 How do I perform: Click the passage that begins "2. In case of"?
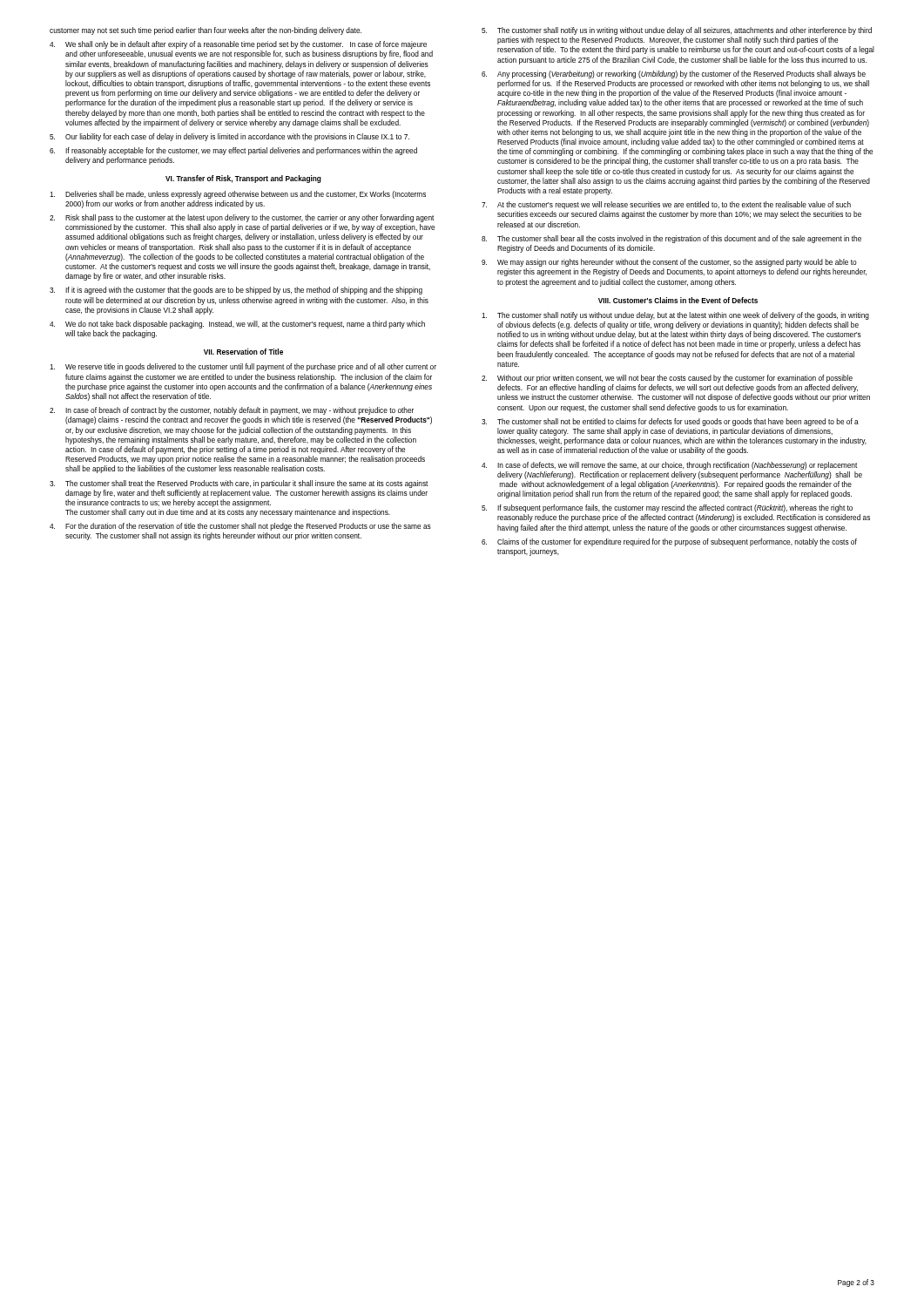[243, 440]
